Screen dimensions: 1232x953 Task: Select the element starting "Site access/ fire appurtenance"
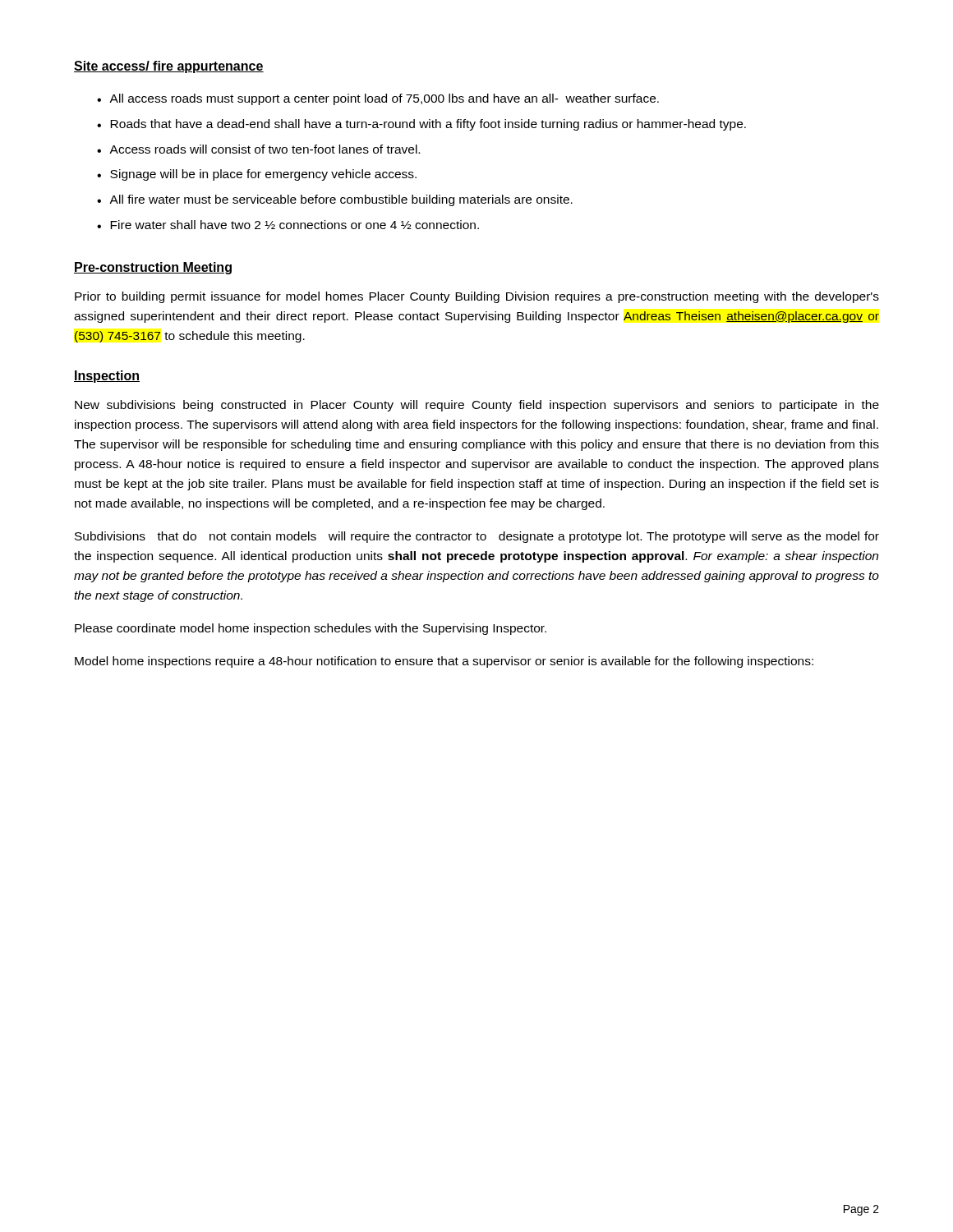169,66
